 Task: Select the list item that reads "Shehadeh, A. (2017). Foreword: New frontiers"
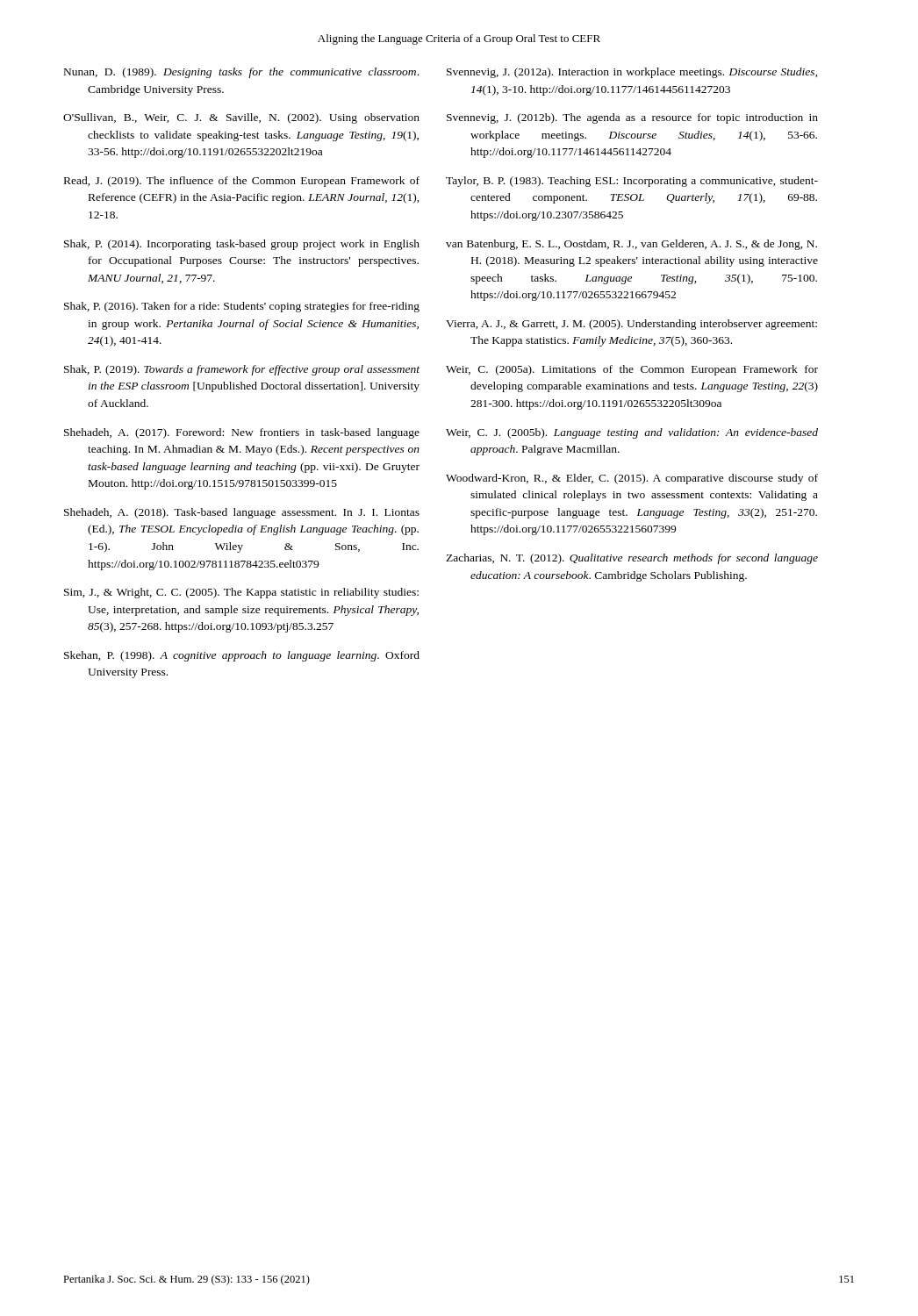pos(241,457)
